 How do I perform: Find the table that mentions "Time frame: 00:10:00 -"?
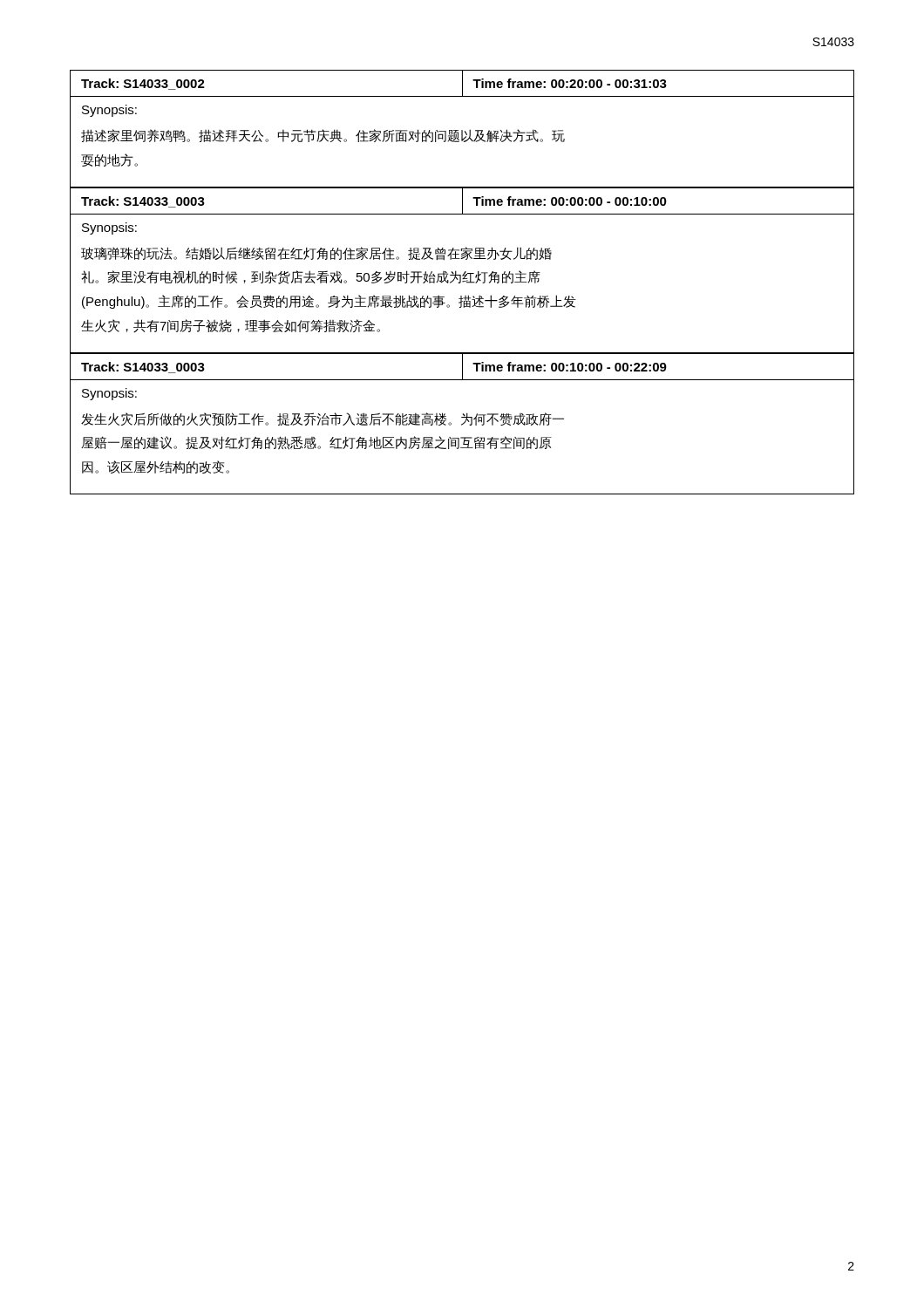(x=462, y=423)
